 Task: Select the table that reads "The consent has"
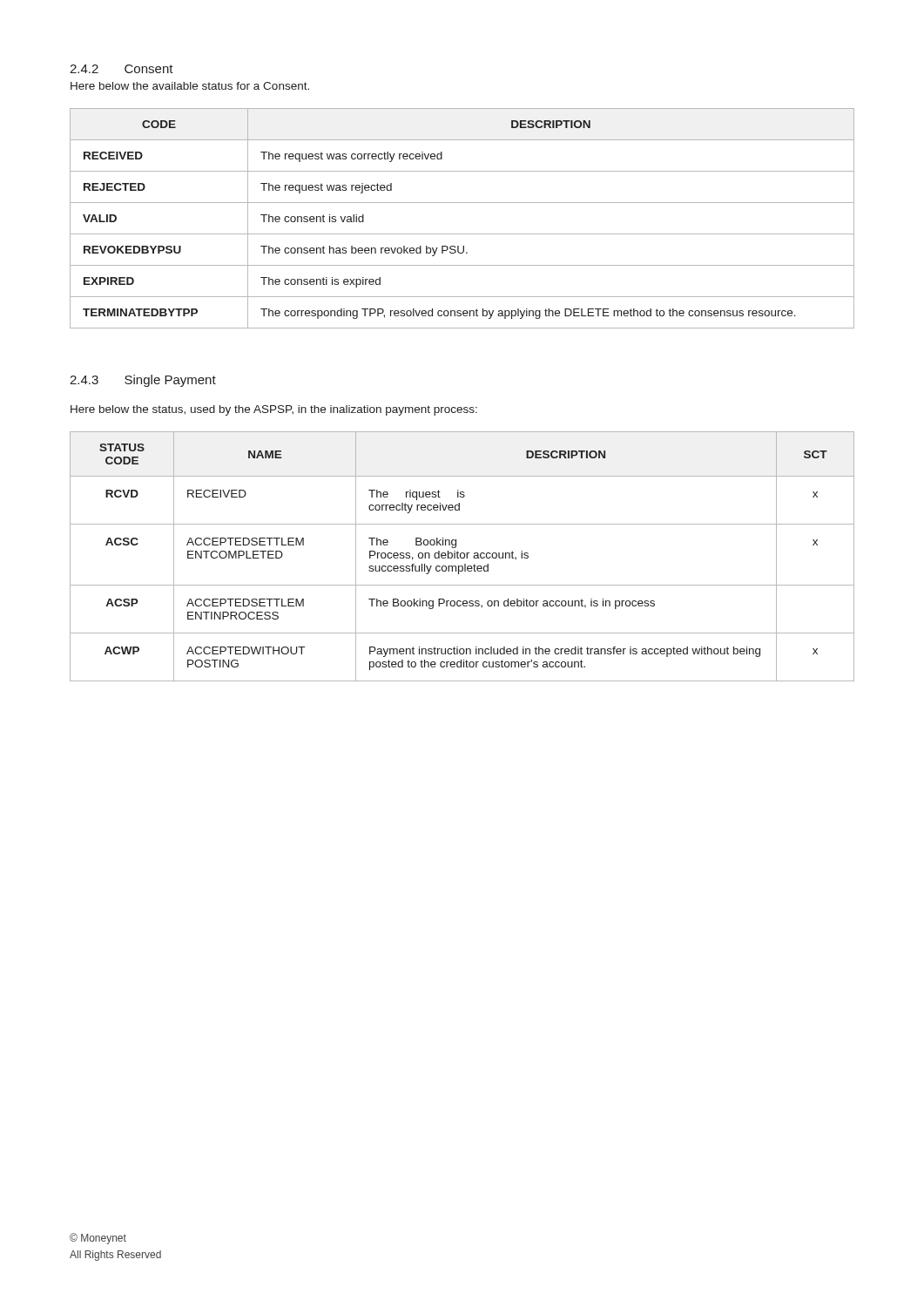coord(462,218)
